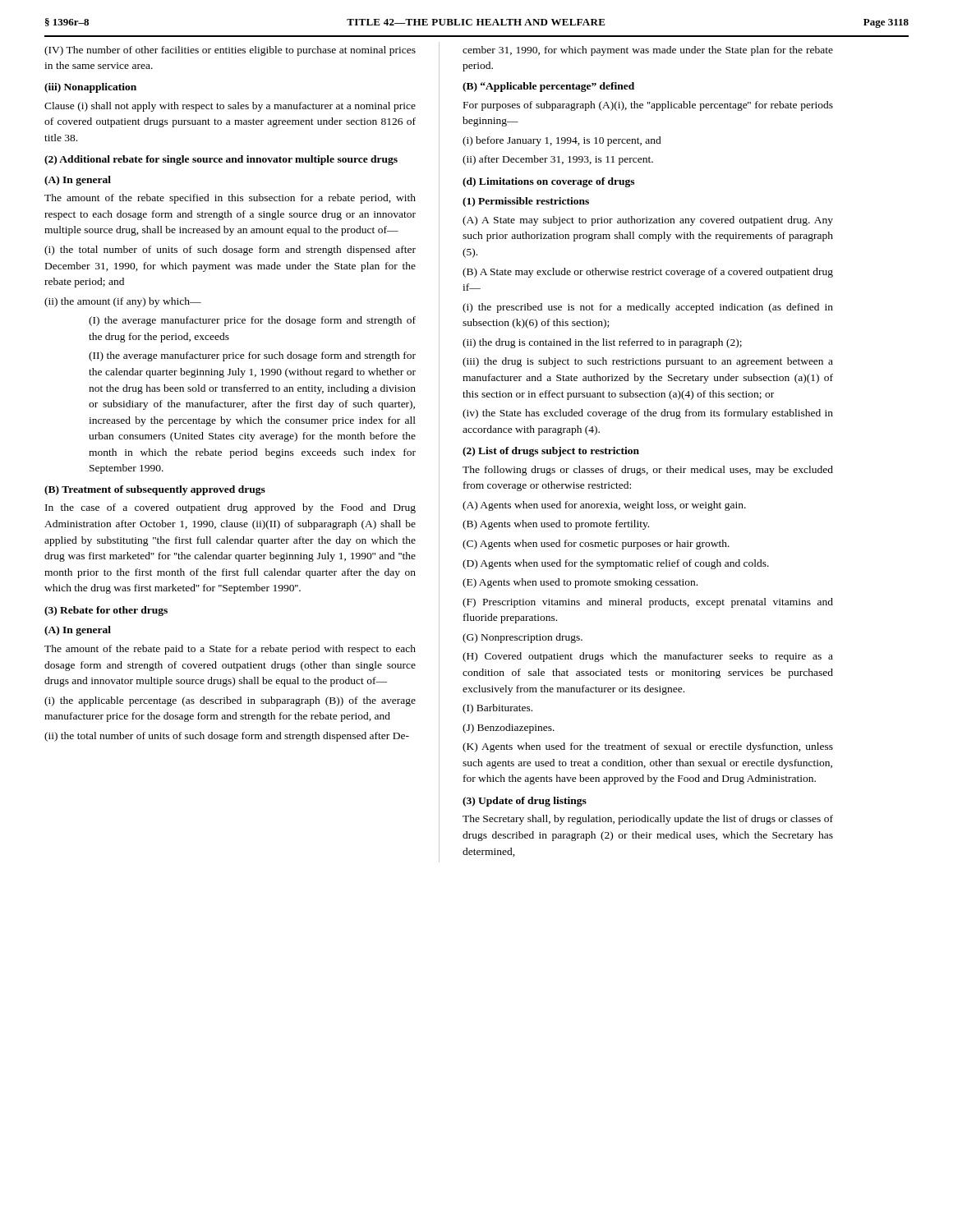Locate the element starting "(ii) the amount"
Viewport: 953px width, 1232px height.
click(123, 301)
